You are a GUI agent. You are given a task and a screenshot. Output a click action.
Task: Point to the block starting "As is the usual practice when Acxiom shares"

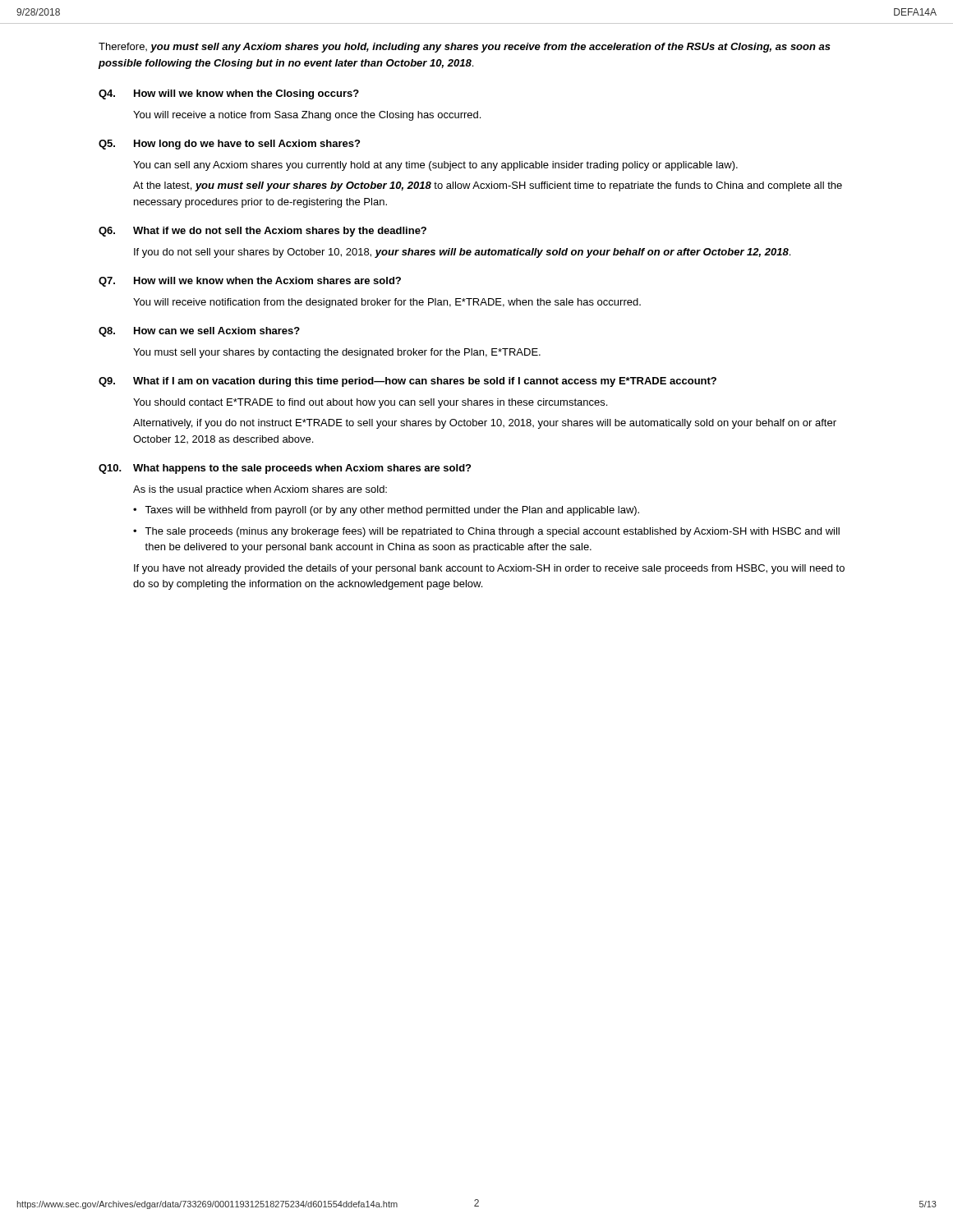(260, 489)
